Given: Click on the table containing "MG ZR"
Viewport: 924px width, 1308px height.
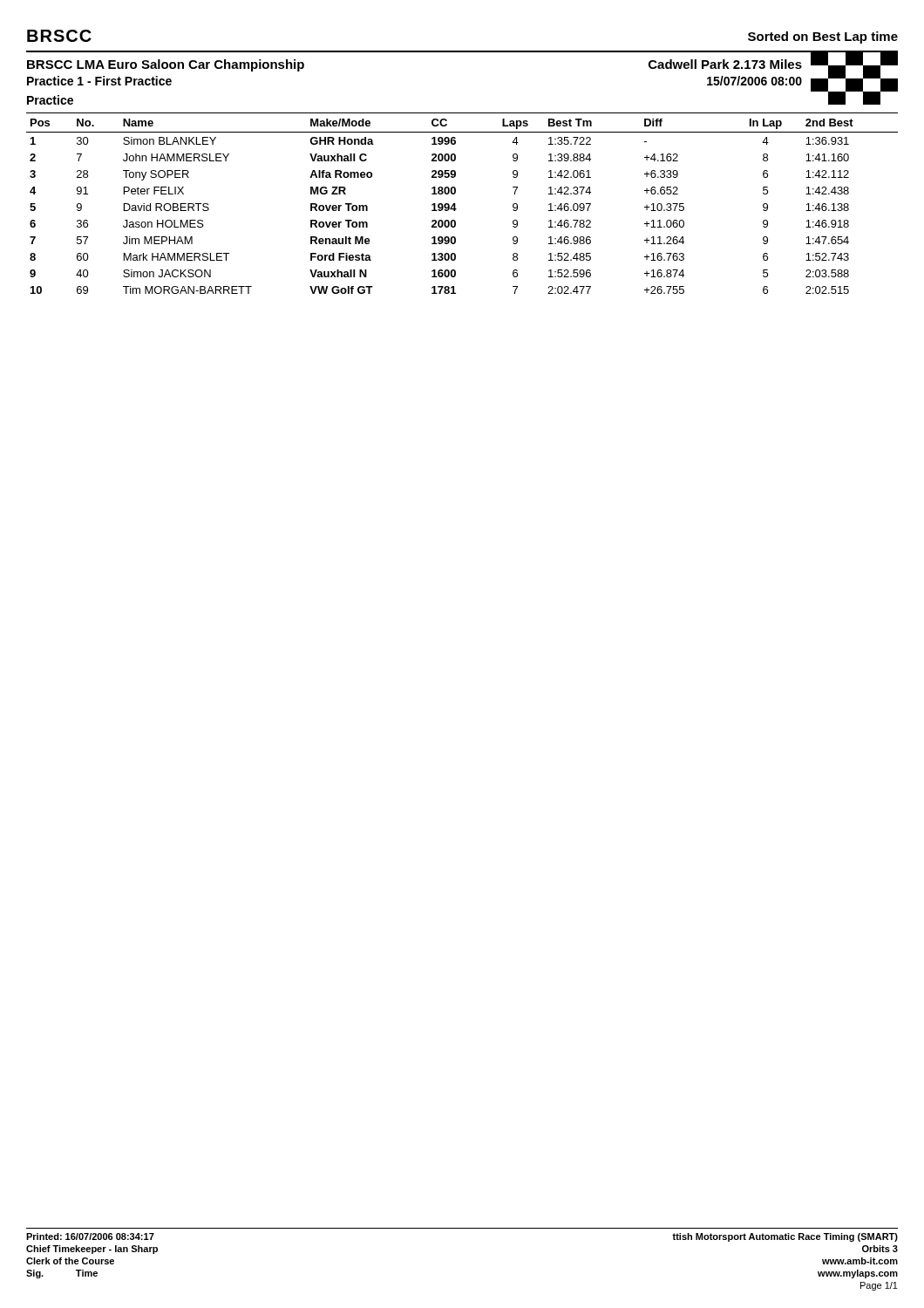Looking at the screenshot, I should (462, 205).
